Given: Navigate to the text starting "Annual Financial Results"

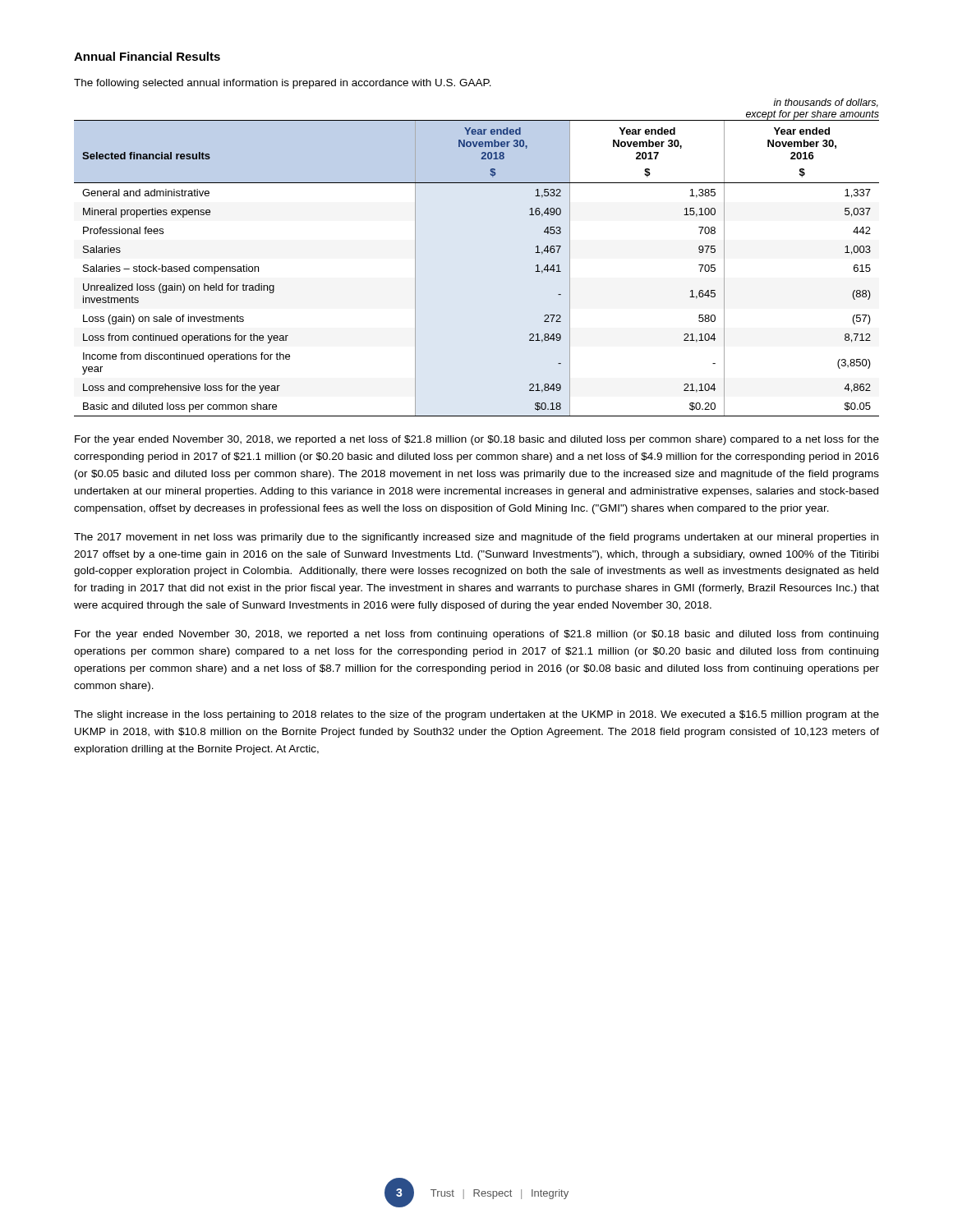Looking at the screenshot, I should tap(147, 56).
